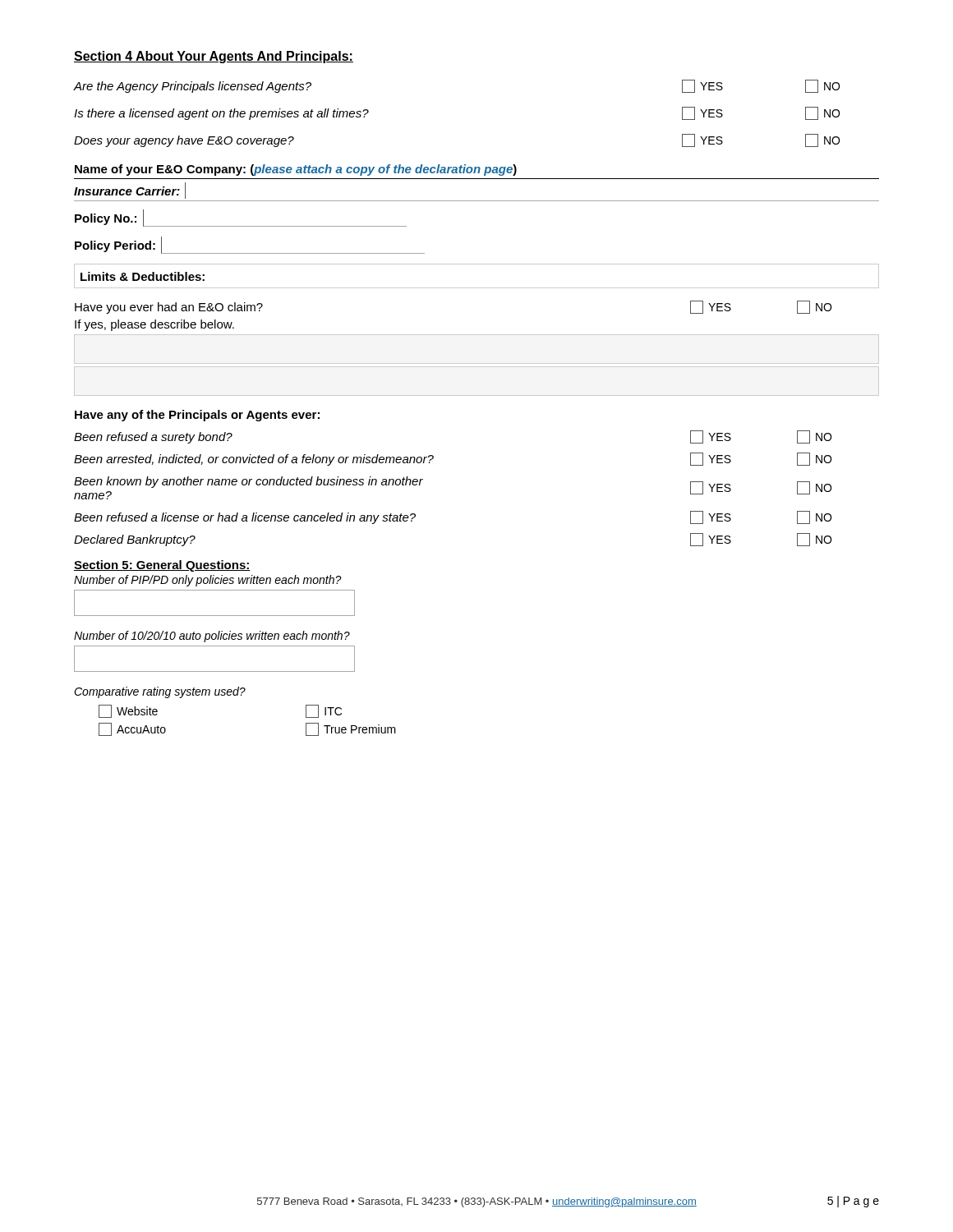Select the passage starting "Does your agency have E&O"
This screenshot has height=1232, width=953.
pos(180,139)
